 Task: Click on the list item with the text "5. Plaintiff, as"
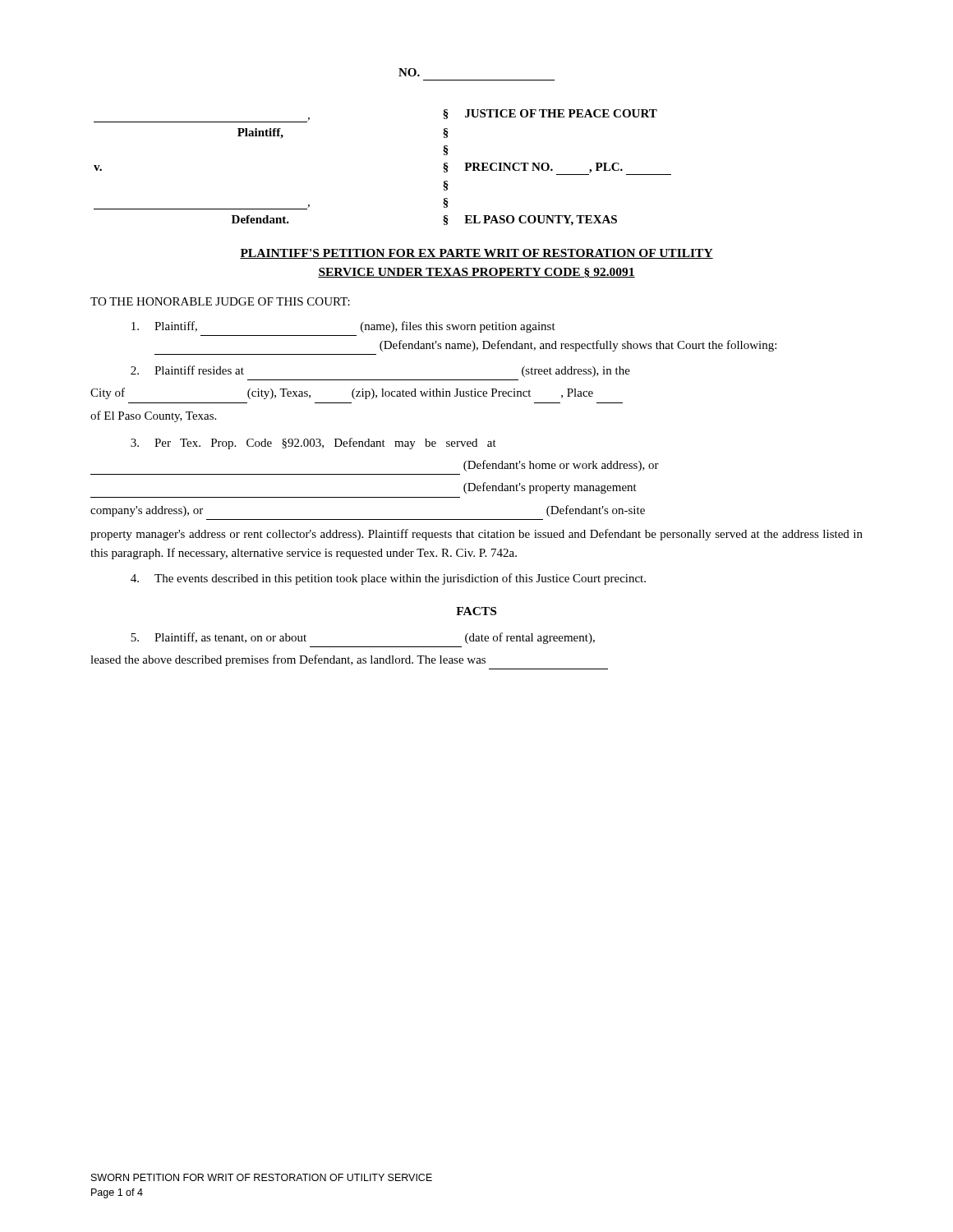click(x=476, y=637)
